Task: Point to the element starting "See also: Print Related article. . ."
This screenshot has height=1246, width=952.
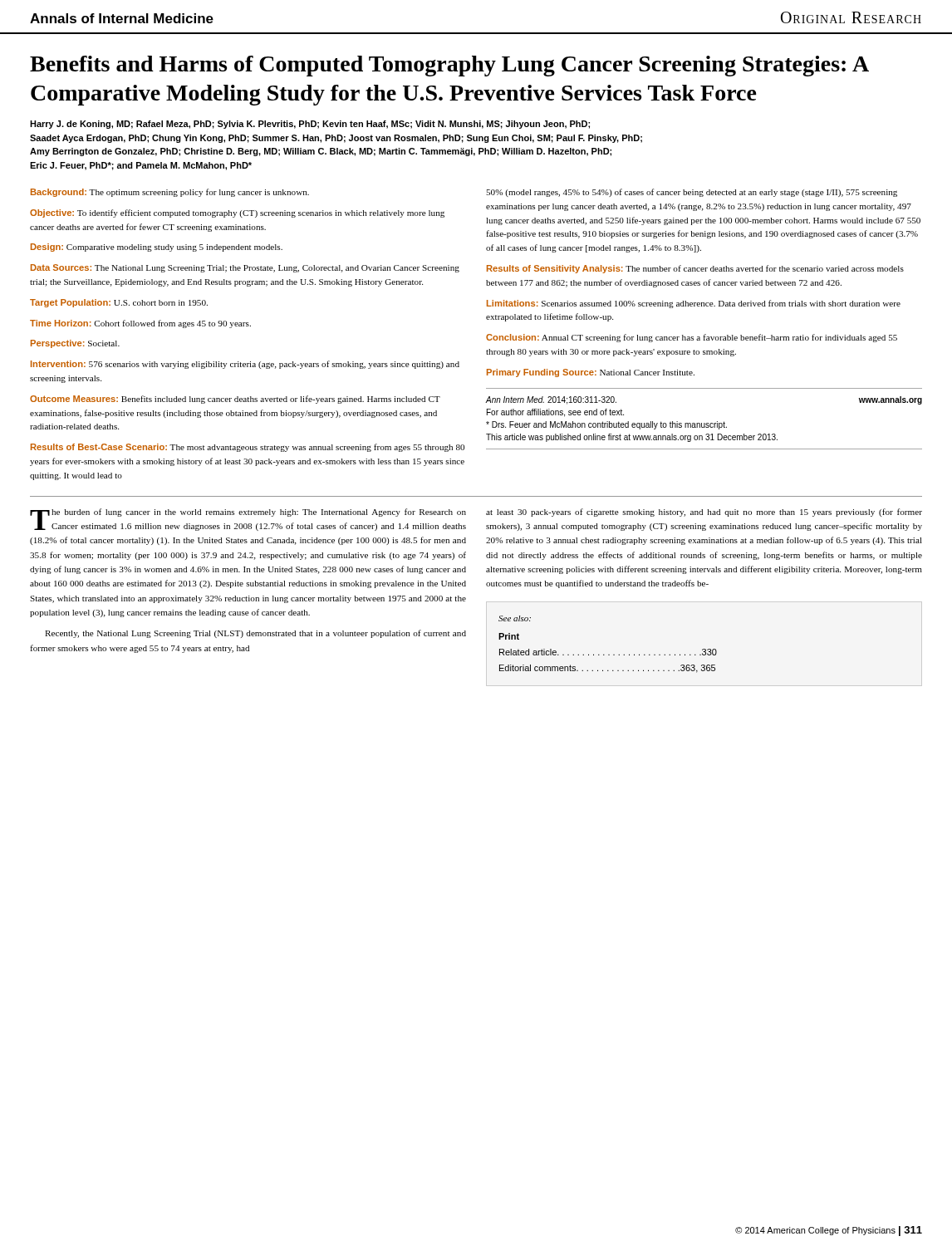Action: click(x=704, y=643)
